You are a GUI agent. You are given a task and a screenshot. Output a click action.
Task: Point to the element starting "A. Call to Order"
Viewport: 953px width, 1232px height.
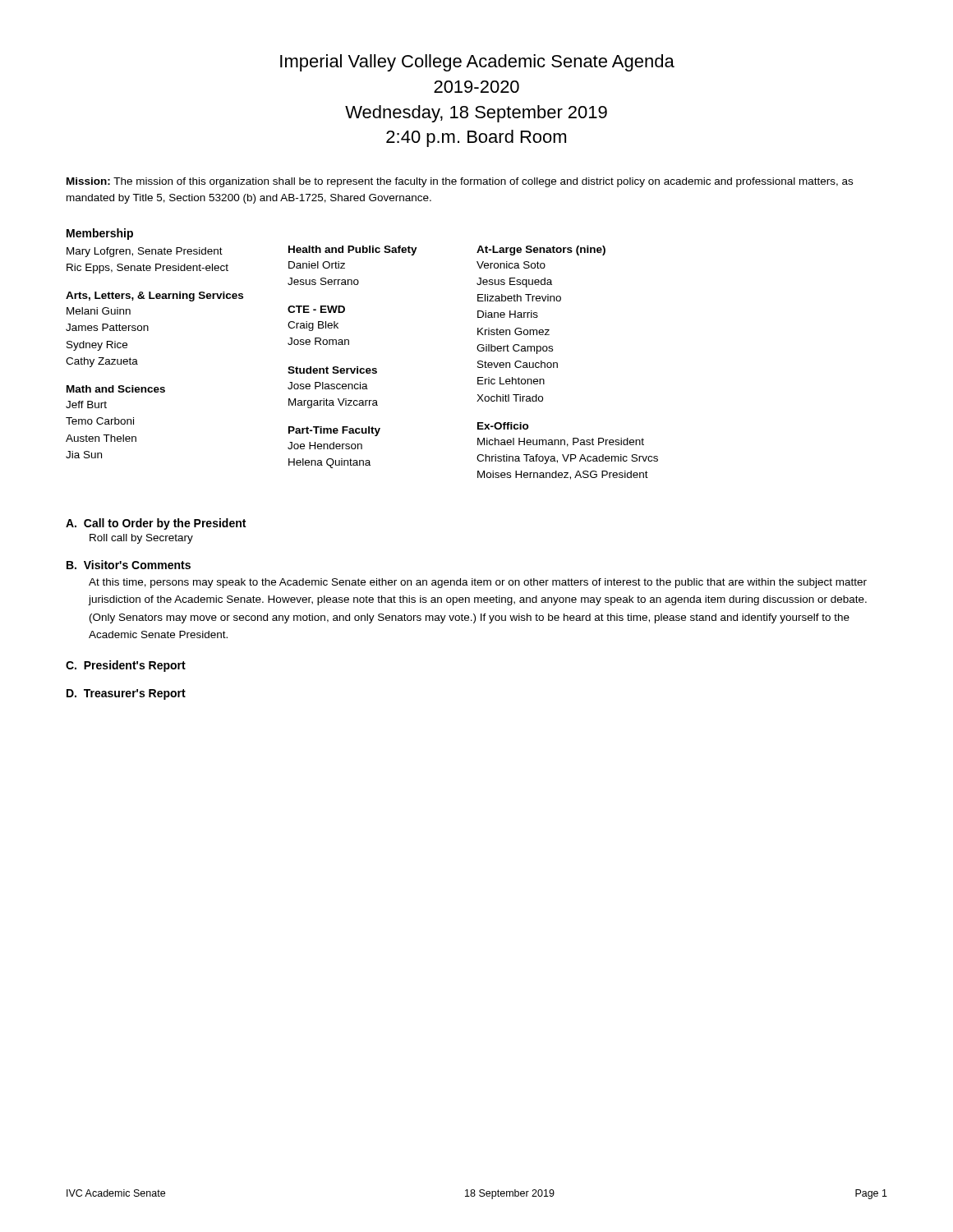point(156,524)
